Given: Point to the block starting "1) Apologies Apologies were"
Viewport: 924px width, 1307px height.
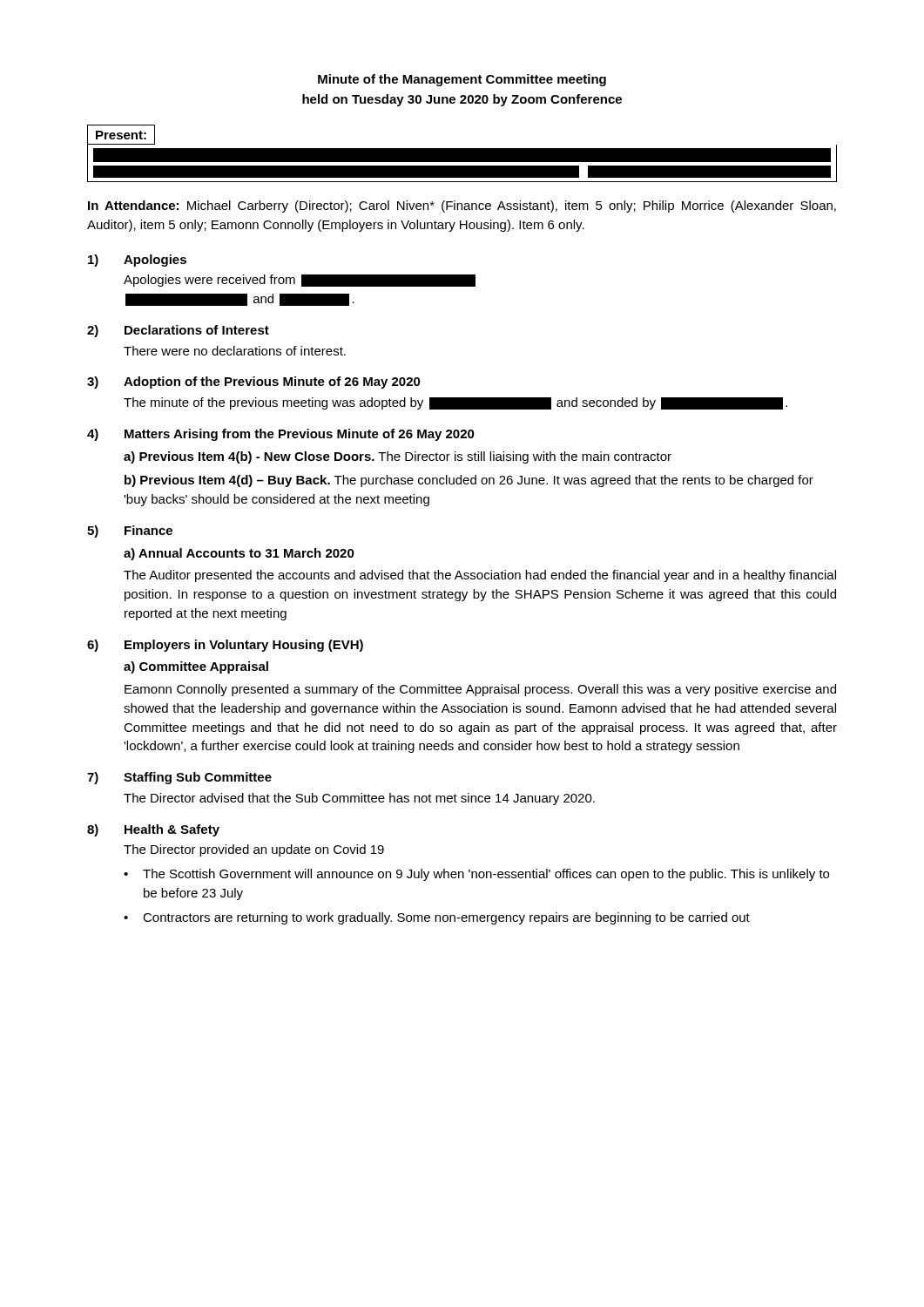Looking at the screenshot, I should pos(462,279).
